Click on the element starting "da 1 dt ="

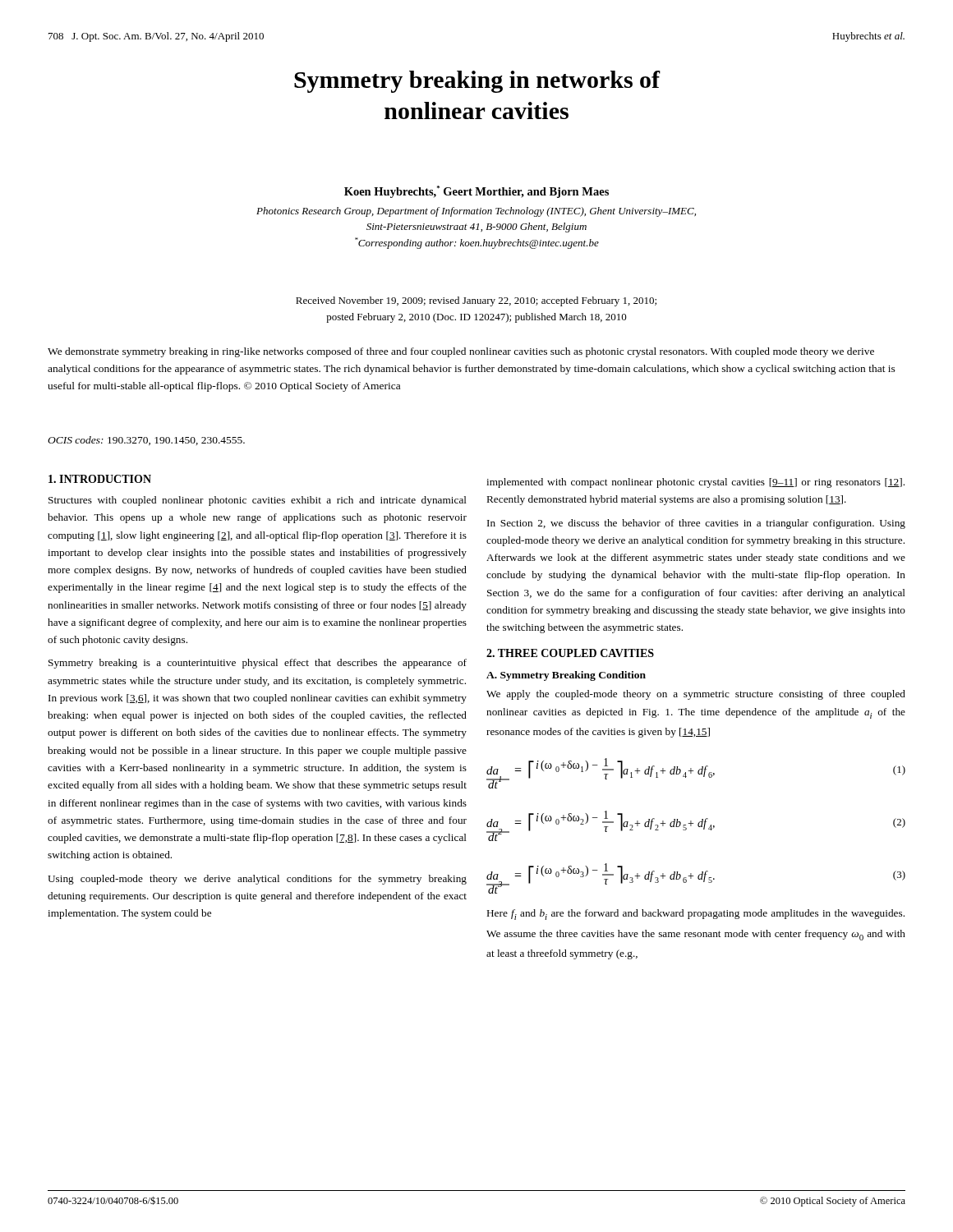[x=696, y=770]
